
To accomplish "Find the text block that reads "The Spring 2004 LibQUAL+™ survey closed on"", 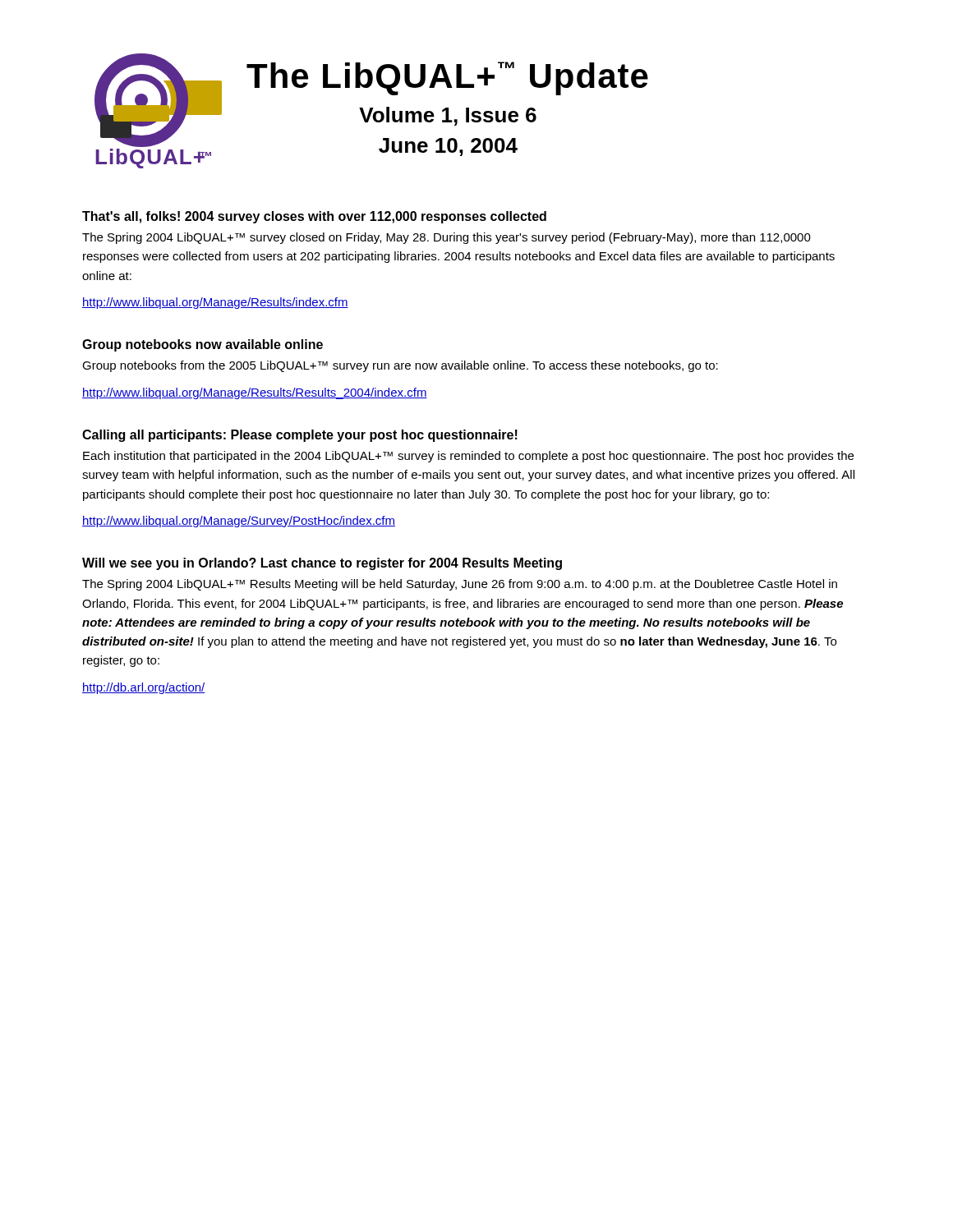I will [459, 256].
